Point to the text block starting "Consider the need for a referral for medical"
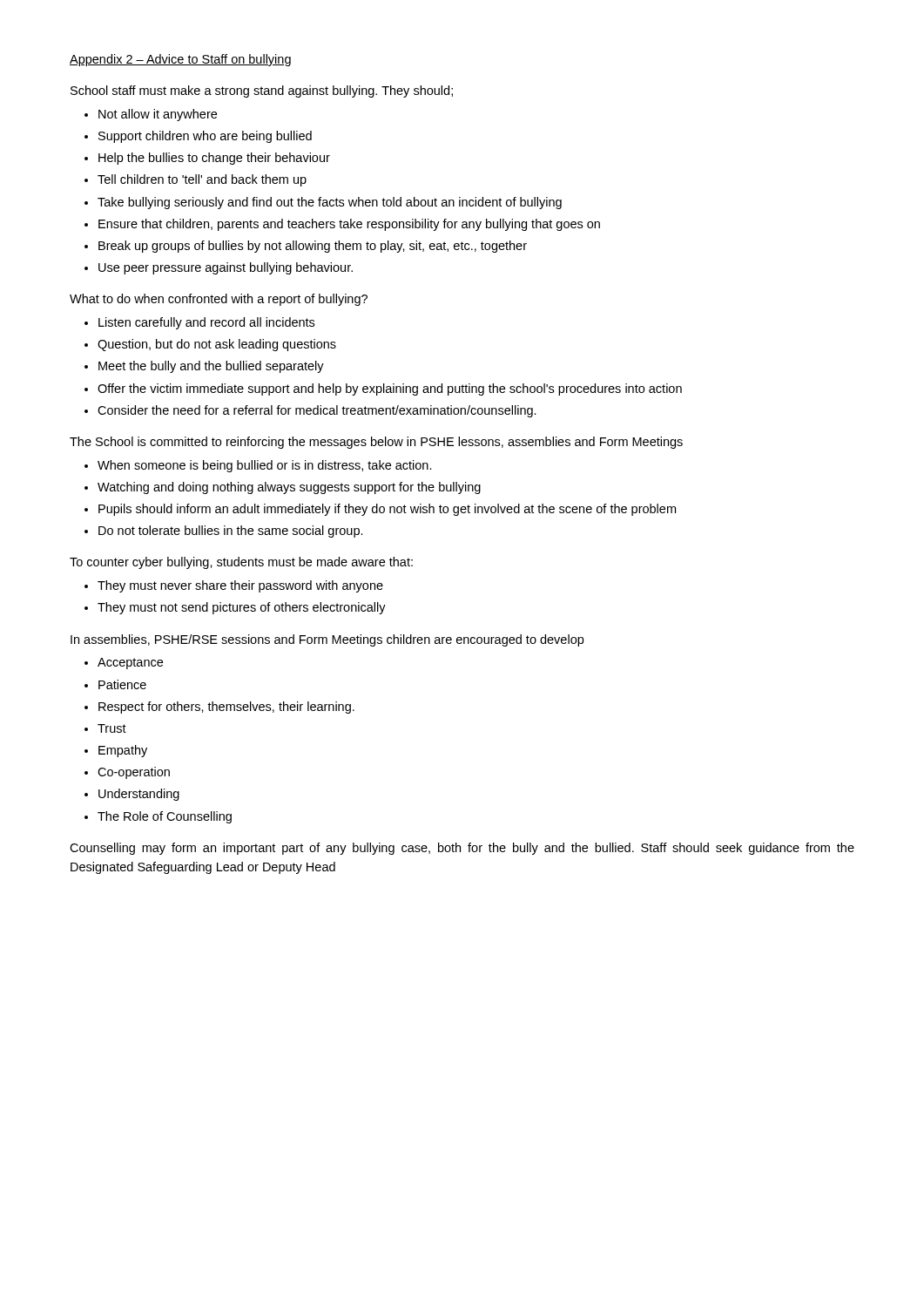Viewport: 924px width, 1307px height. (x=317, y=410)
